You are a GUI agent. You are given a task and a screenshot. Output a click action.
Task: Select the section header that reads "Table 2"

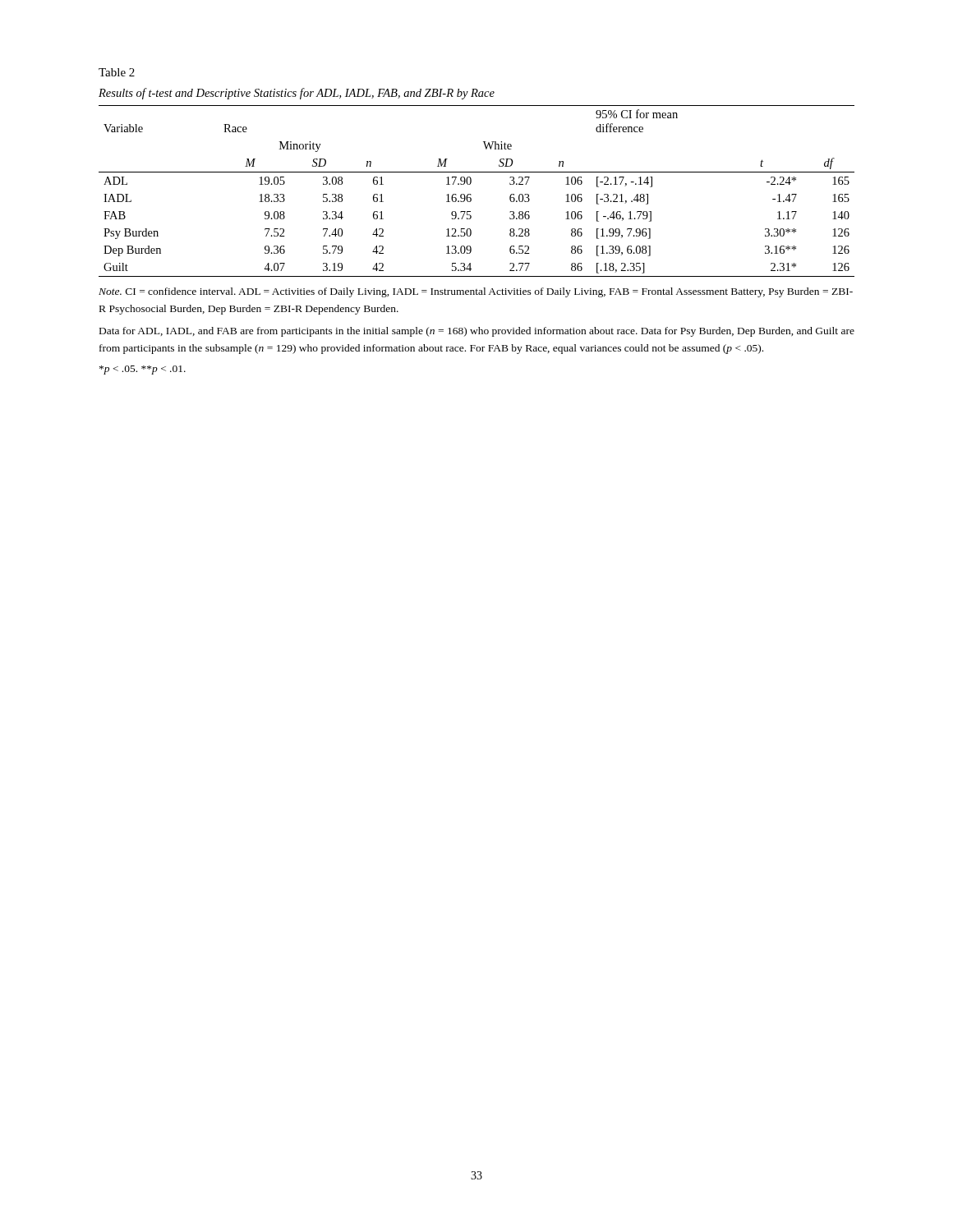pos(117,72)
